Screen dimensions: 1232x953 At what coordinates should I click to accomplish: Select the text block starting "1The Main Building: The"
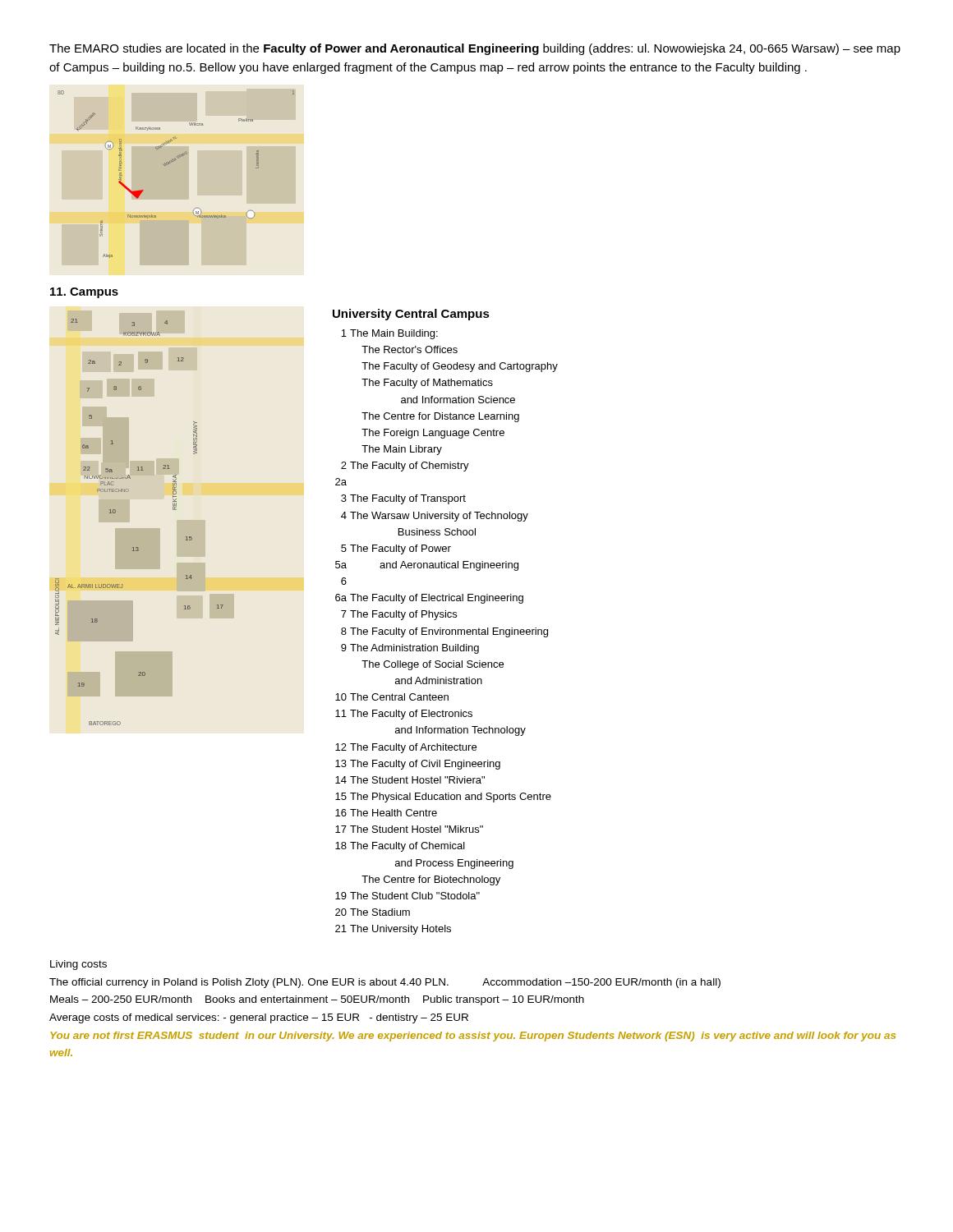[x=389, y=334]
